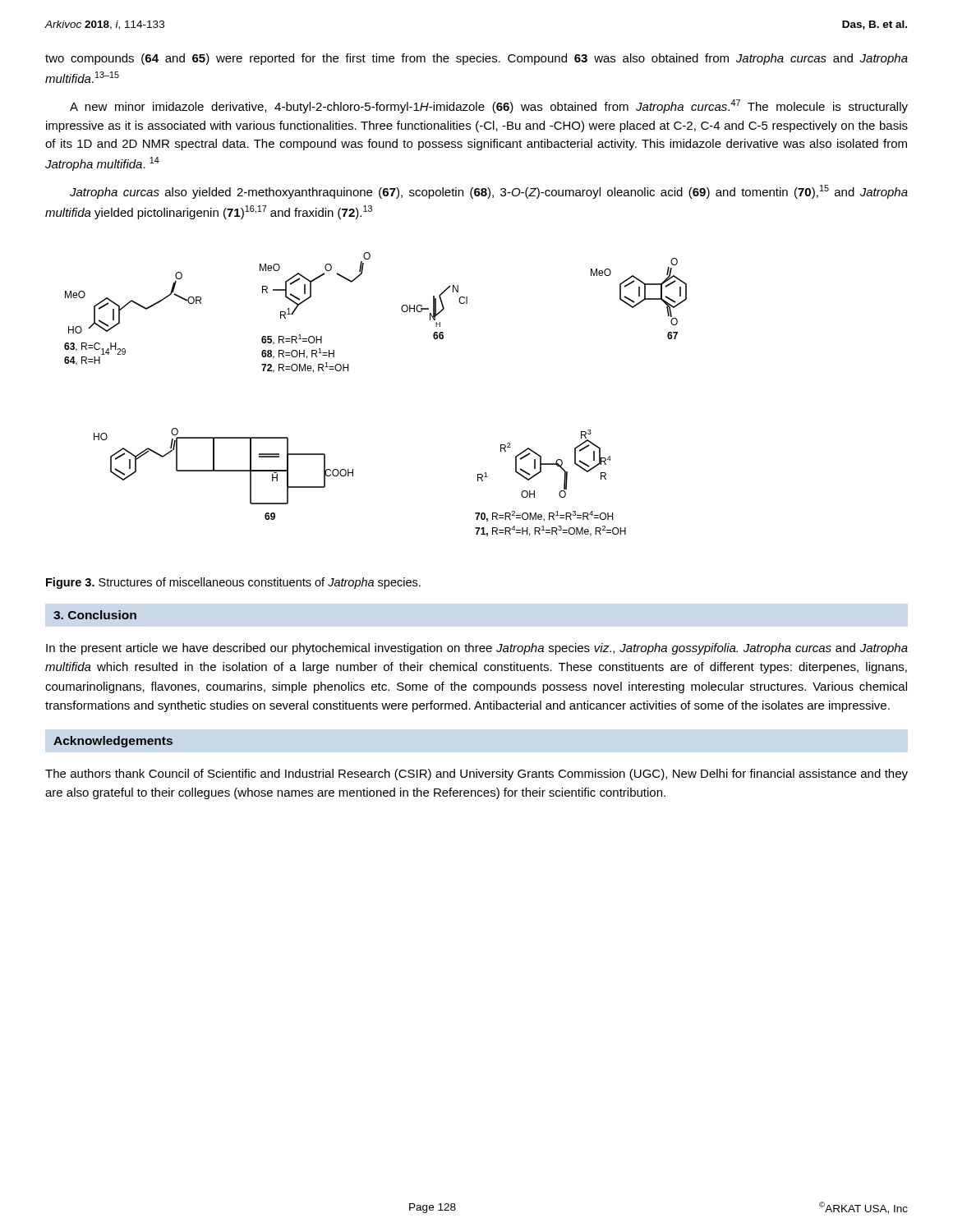Where is the passage that starts "A new minor imidazole"?
Image resolution: width=953 pixels, height=1232 pixels.
coord(476,135)
